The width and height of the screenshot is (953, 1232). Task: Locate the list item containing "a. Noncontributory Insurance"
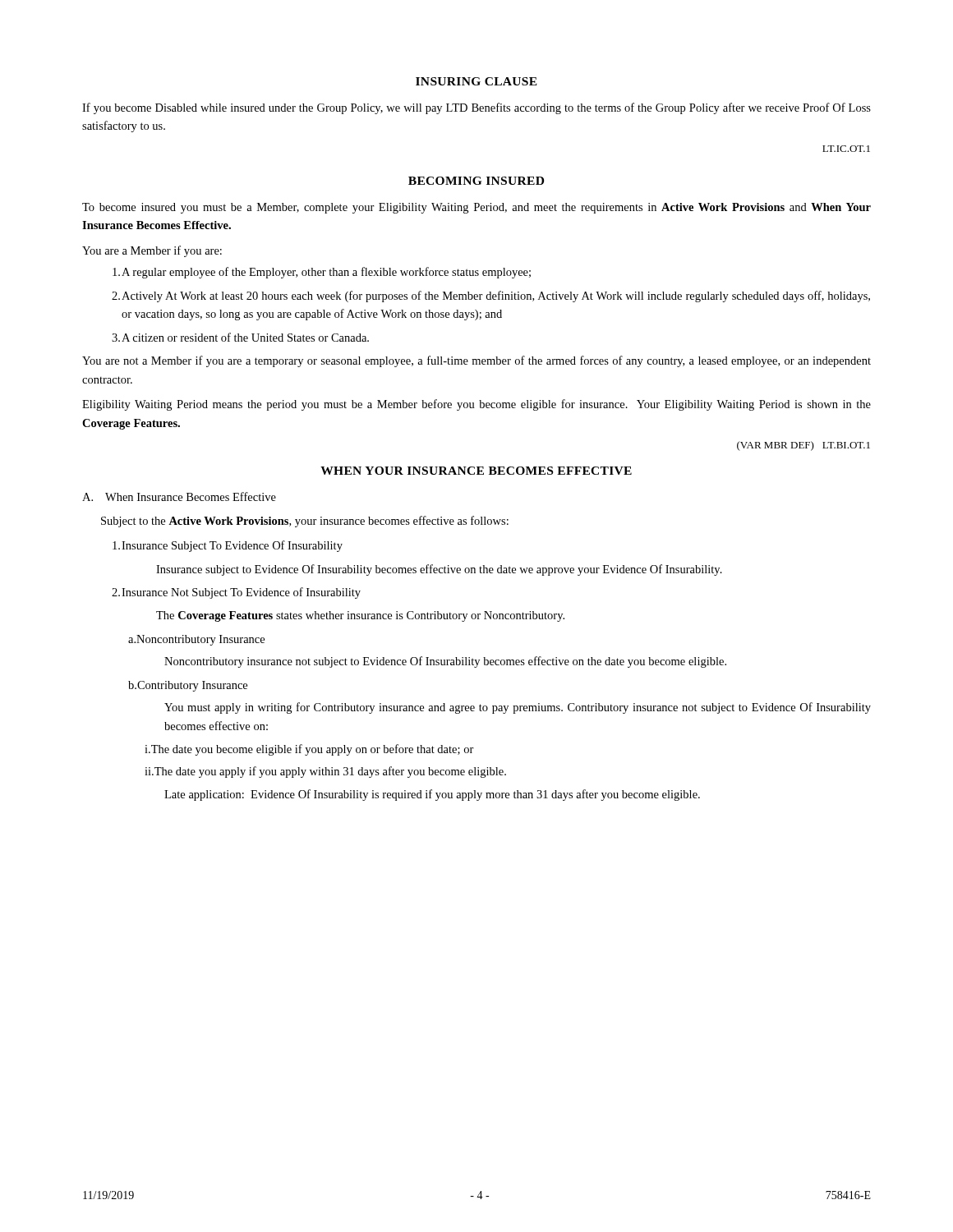(x=196, y=640)
